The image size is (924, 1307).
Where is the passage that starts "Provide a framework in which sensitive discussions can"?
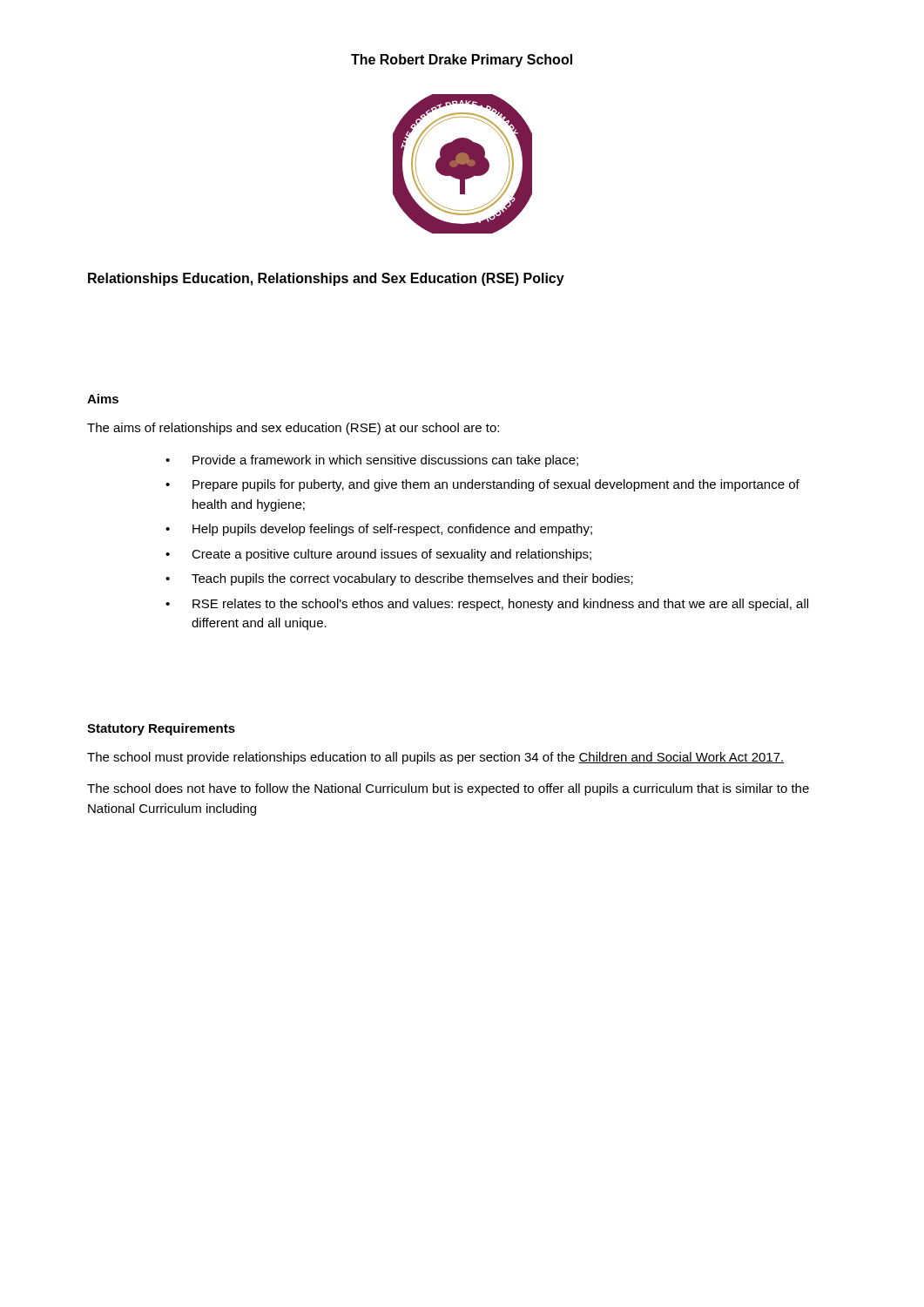(385, 459)
